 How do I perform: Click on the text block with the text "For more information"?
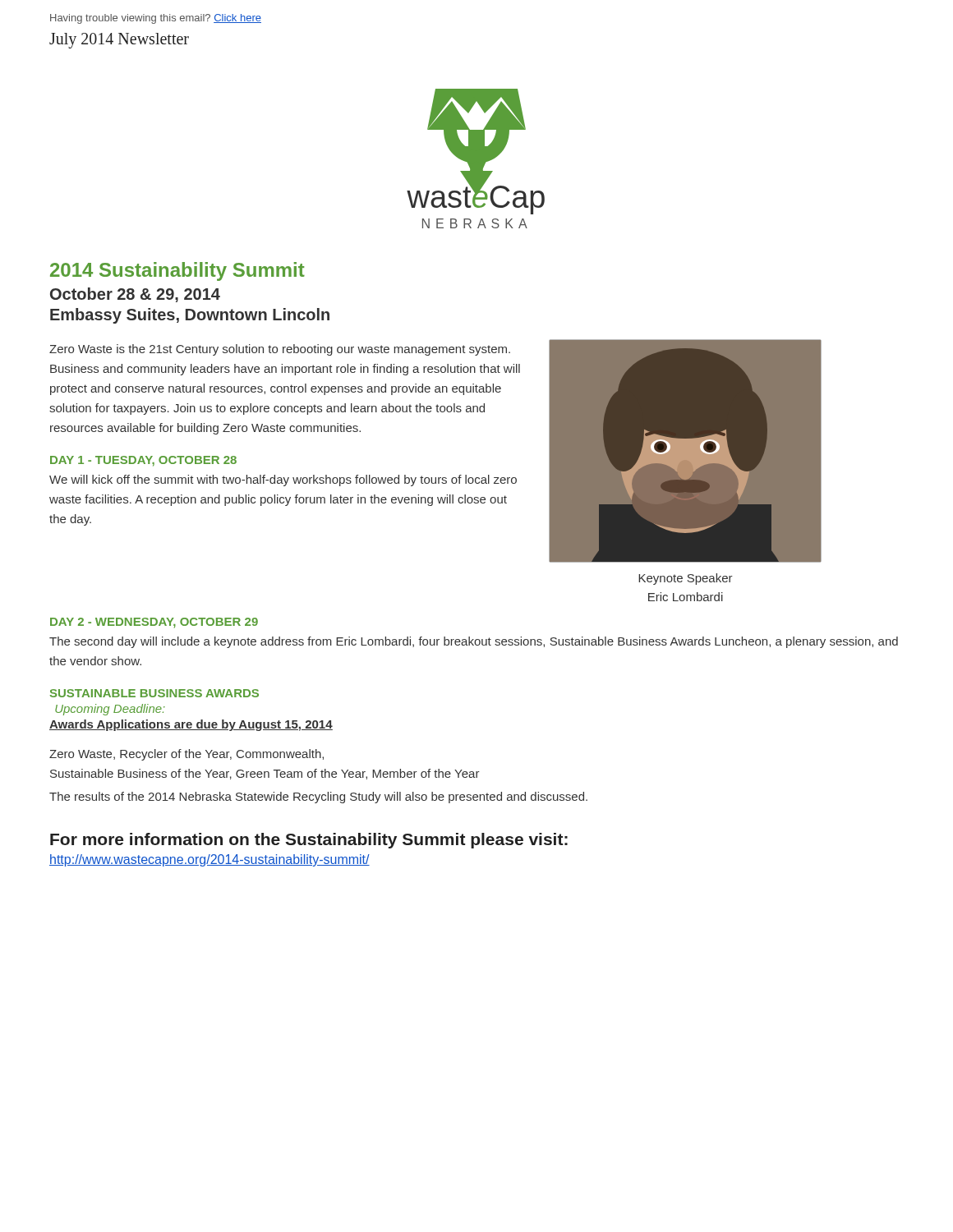(309, 839)
